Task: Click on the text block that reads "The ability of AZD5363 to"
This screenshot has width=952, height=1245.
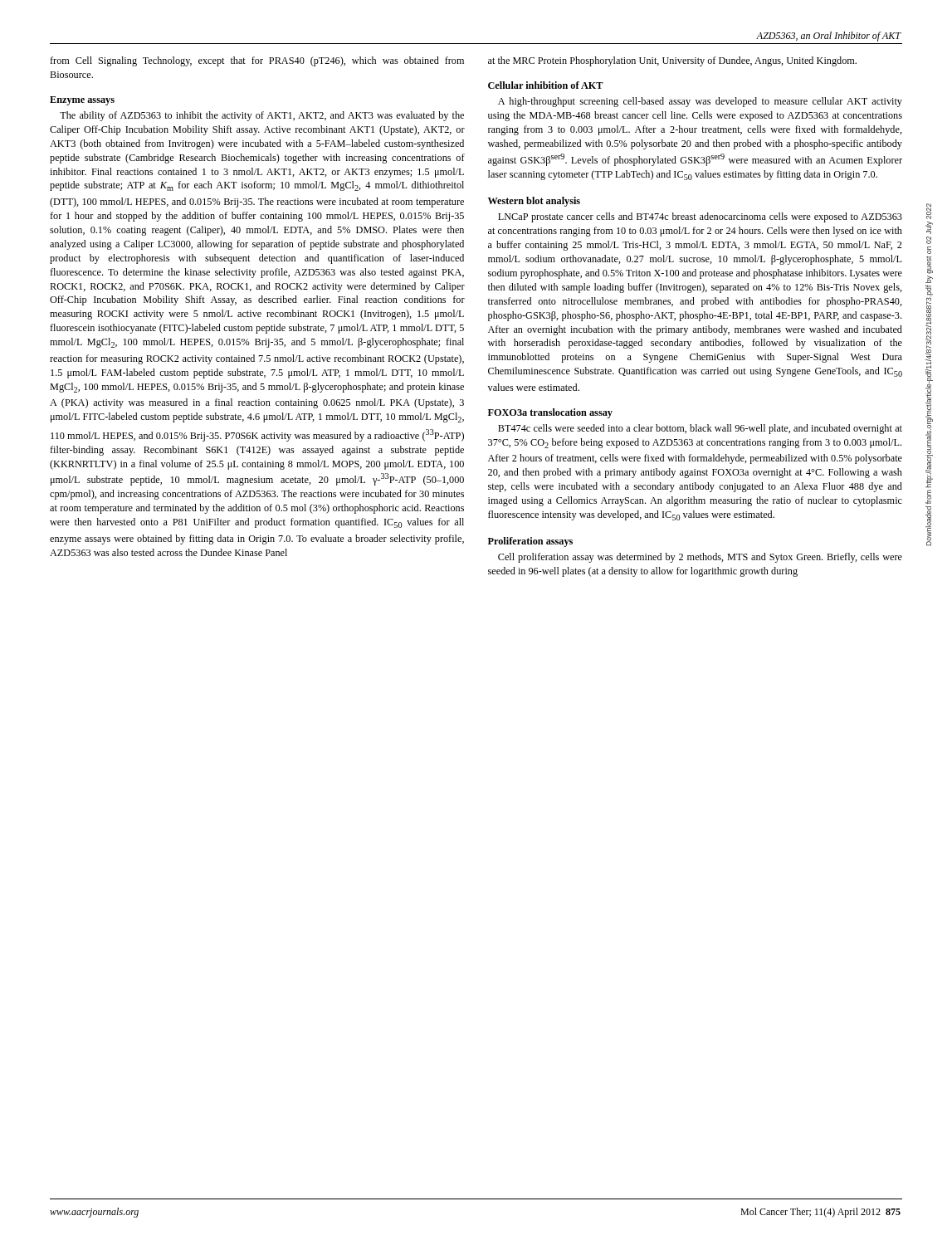Action: click(x=257, y=334)
